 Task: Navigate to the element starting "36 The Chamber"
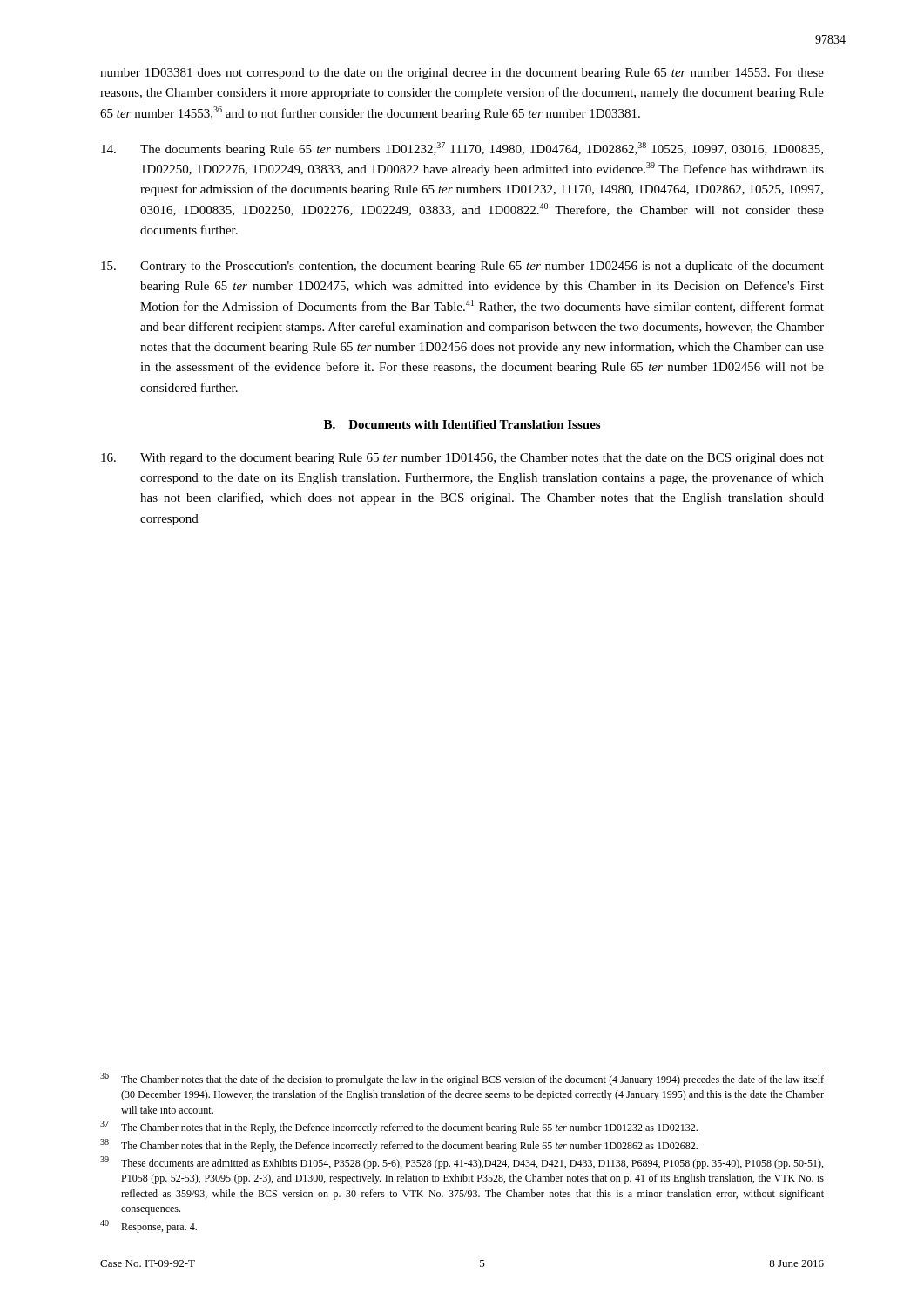462,1095
